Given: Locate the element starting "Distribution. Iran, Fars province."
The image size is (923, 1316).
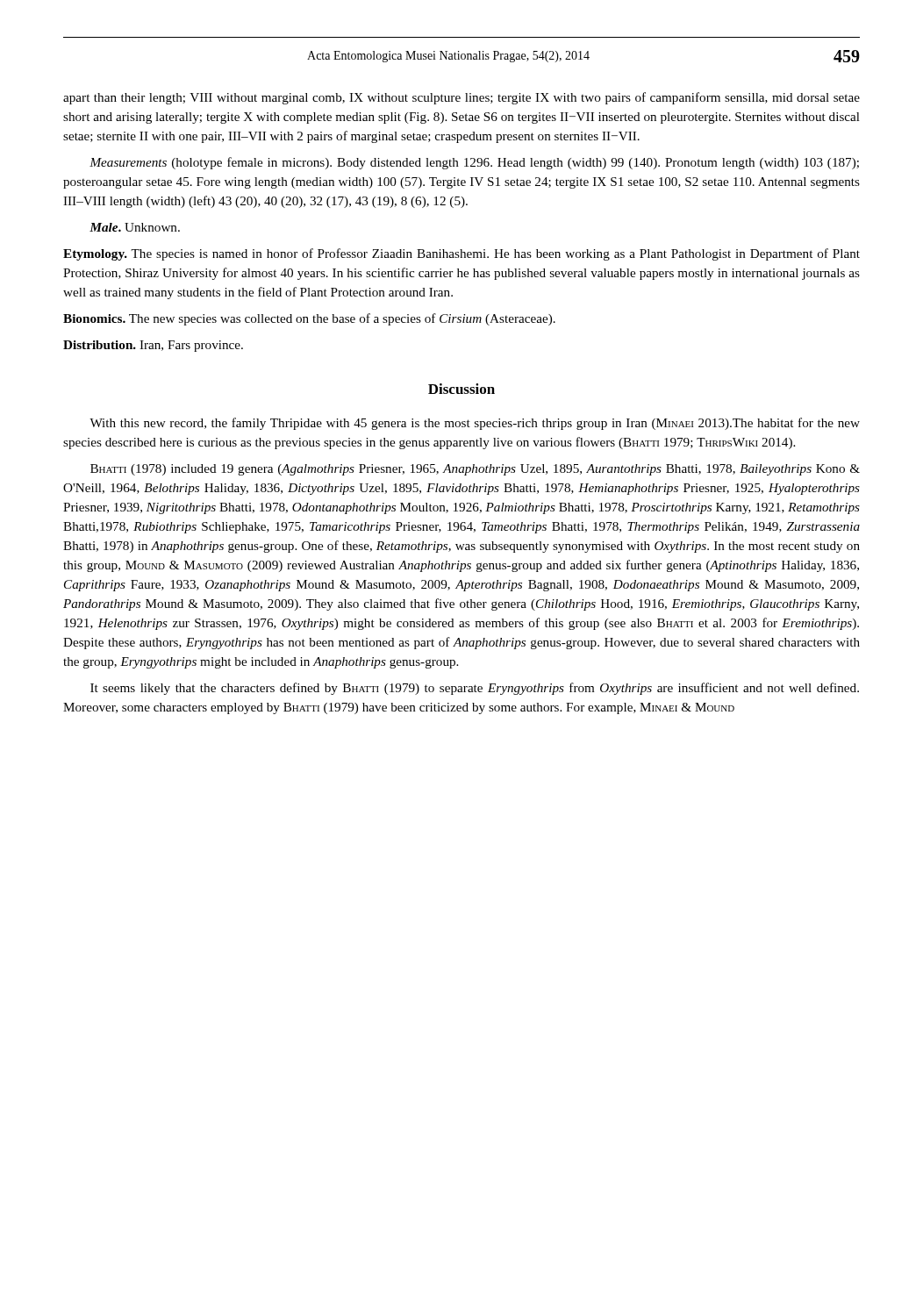Looking at the screenshot, I should 153,346.
